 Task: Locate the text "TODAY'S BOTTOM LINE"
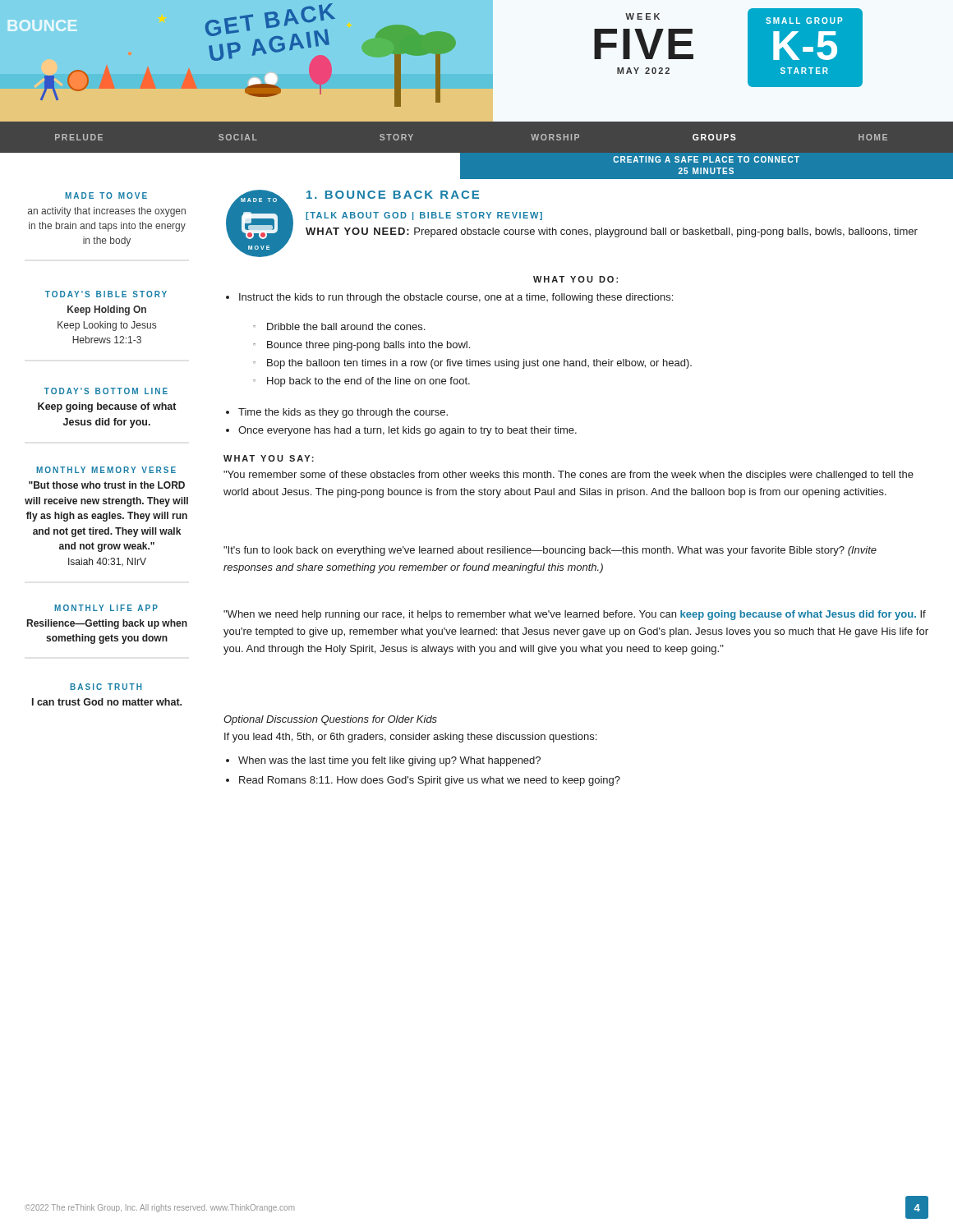[107, 391]
